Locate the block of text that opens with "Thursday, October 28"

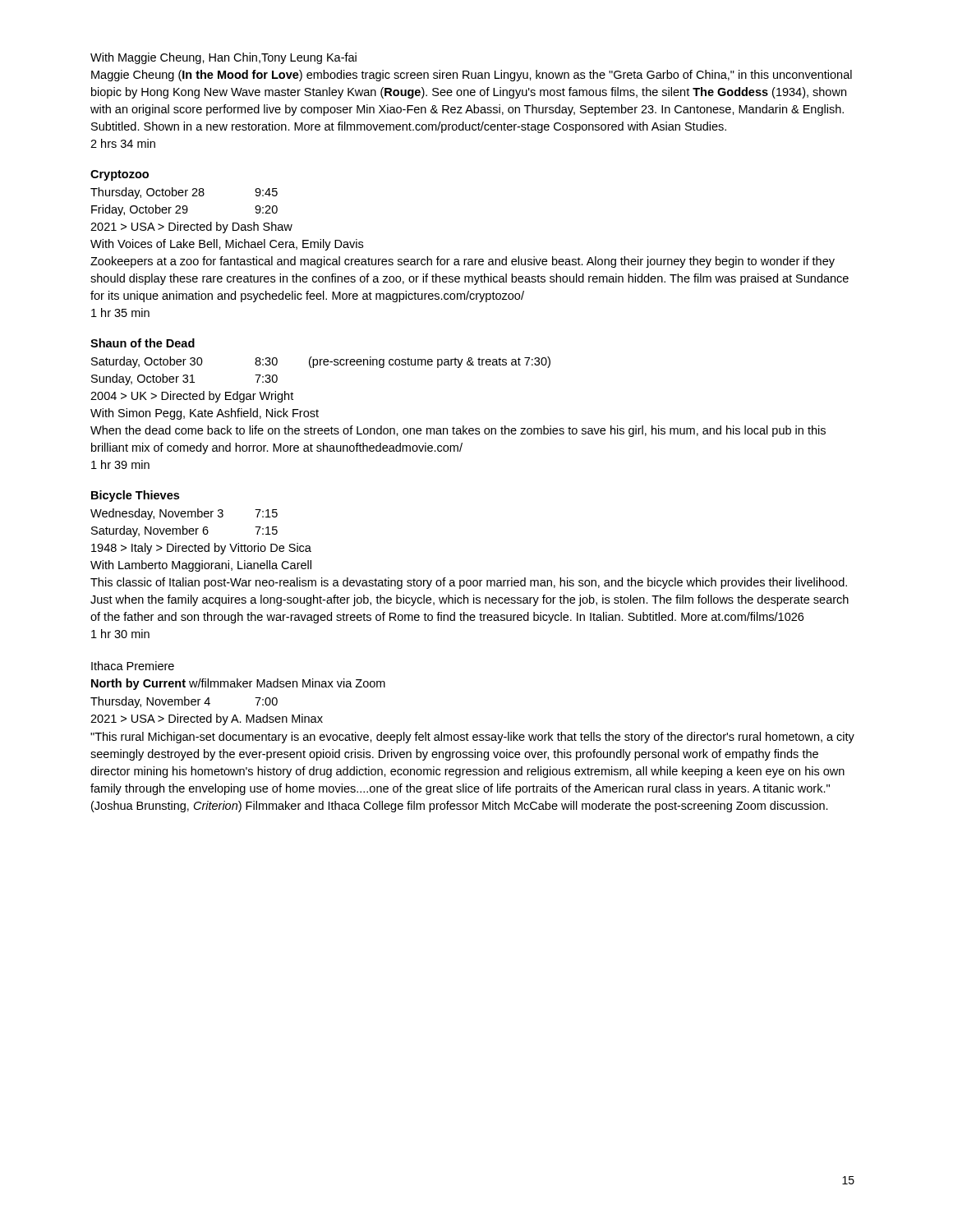tap(472, 253)
